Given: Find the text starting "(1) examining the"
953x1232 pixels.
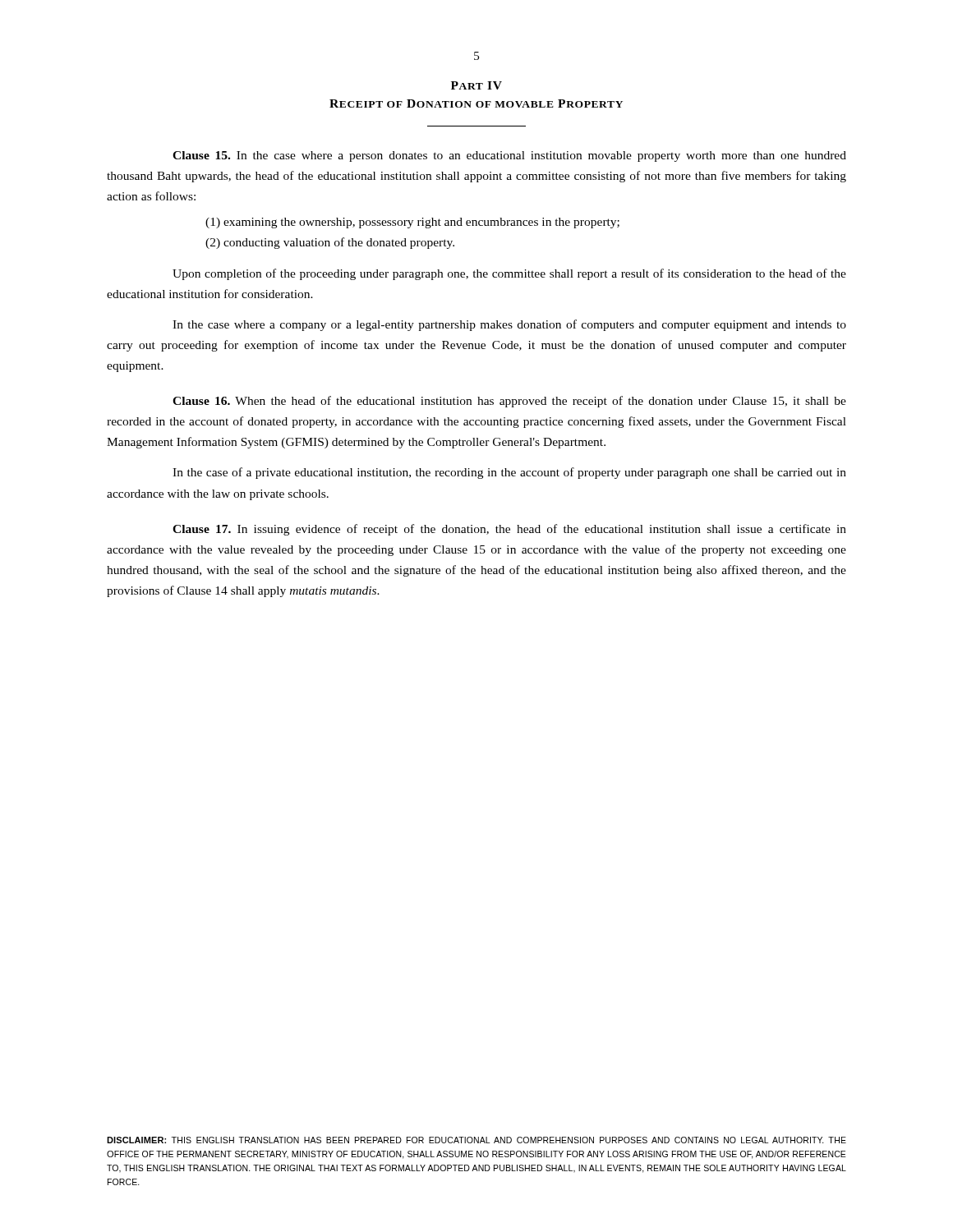Looking at the screenshot, I should coord(413,222).
